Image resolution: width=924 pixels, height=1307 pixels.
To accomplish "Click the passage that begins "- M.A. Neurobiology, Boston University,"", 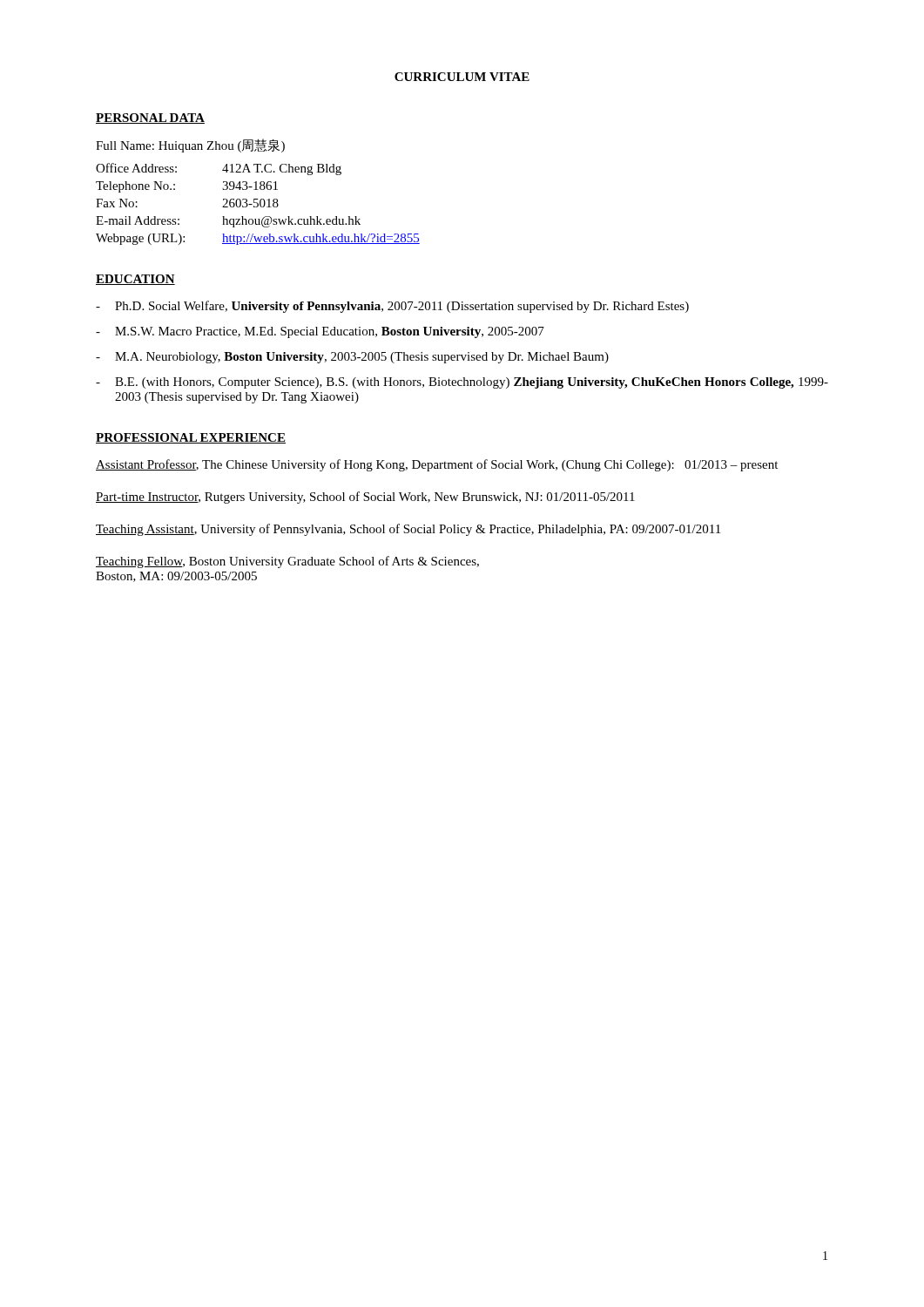I will (462, 357).
